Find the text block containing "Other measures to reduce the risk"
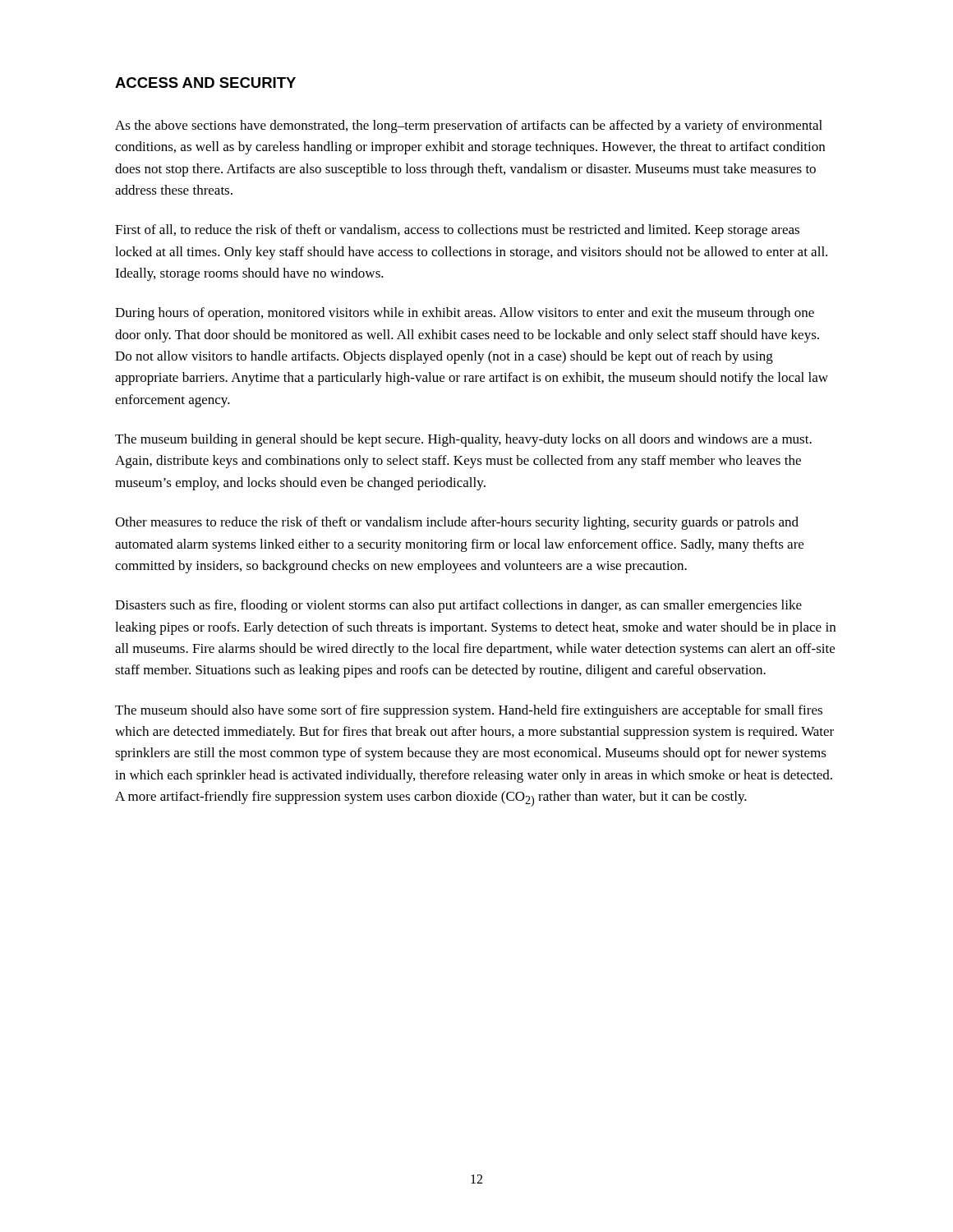Image resolution: width=953 pixels, height=1232 pixels. (460, 544)
